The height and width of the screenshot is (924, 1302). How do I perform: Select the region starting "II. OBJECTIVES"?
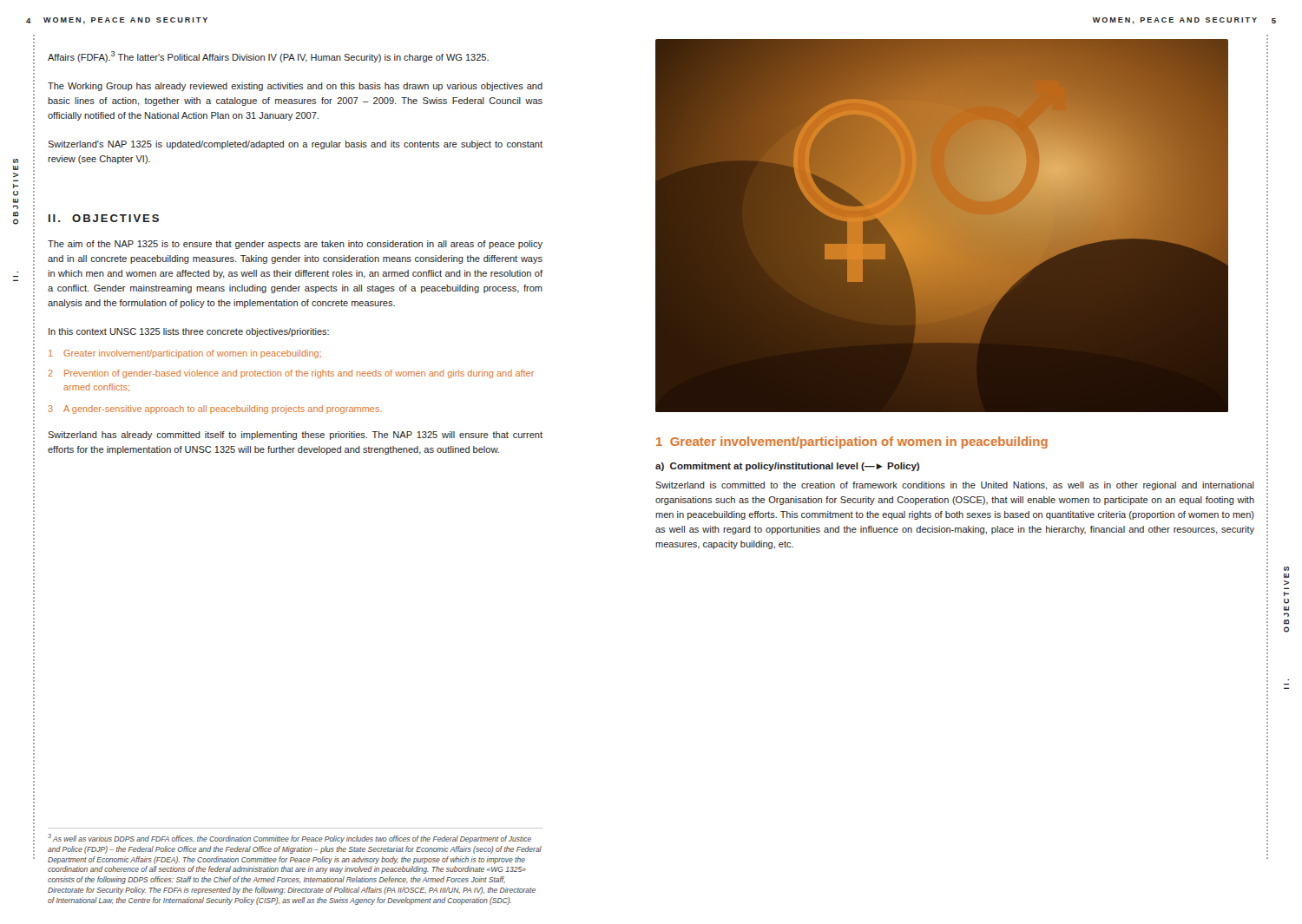tap(104, 218)
